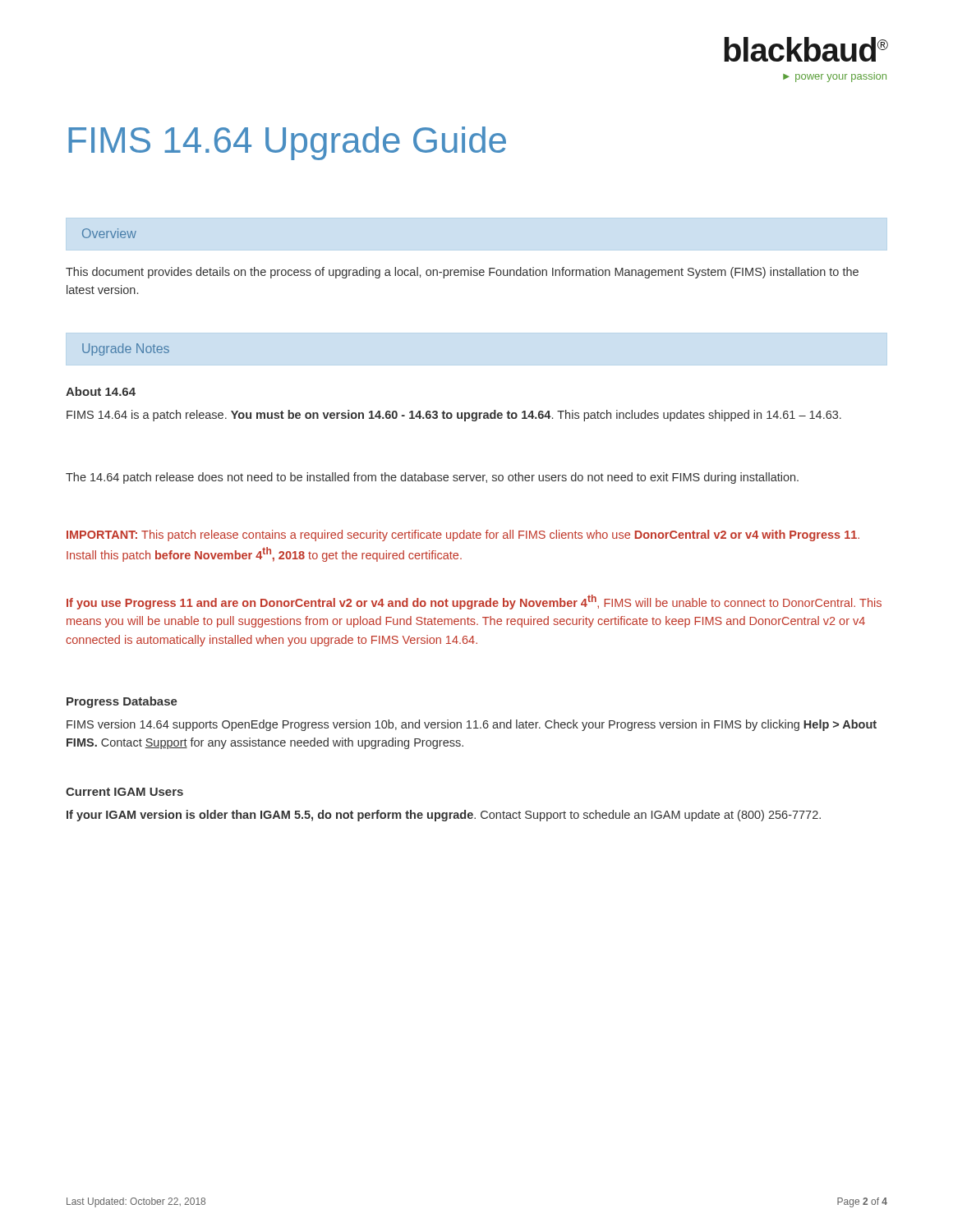Click on the region starting "FIMS version 14.64 supports"

476,734
